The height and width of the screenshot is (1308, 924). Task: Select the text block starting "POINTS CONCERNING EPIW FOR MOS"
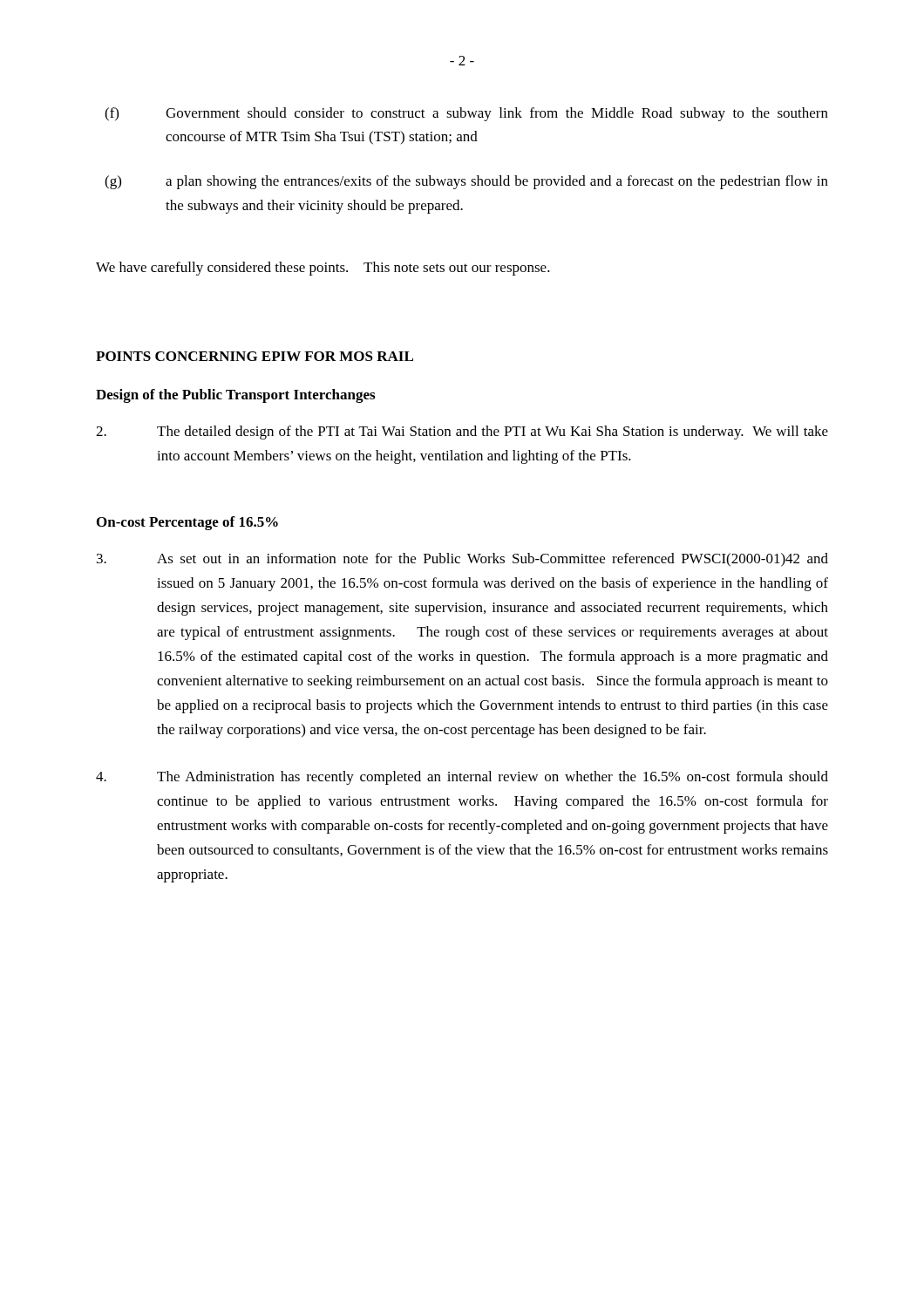click(x=255, y=356)
